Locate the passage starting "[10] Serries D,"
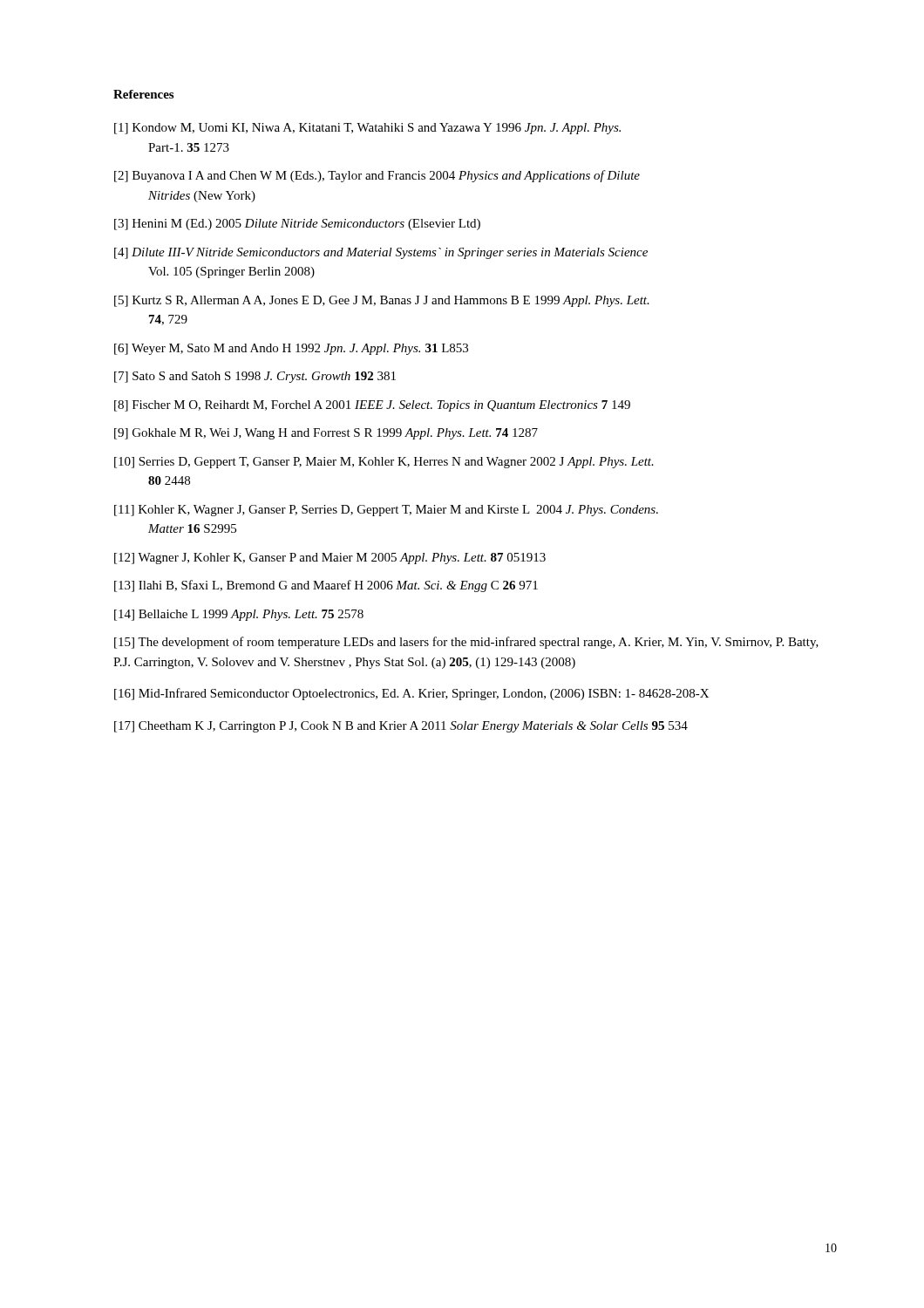Viewport: 924px width, 1308px height. click(475, 472)
